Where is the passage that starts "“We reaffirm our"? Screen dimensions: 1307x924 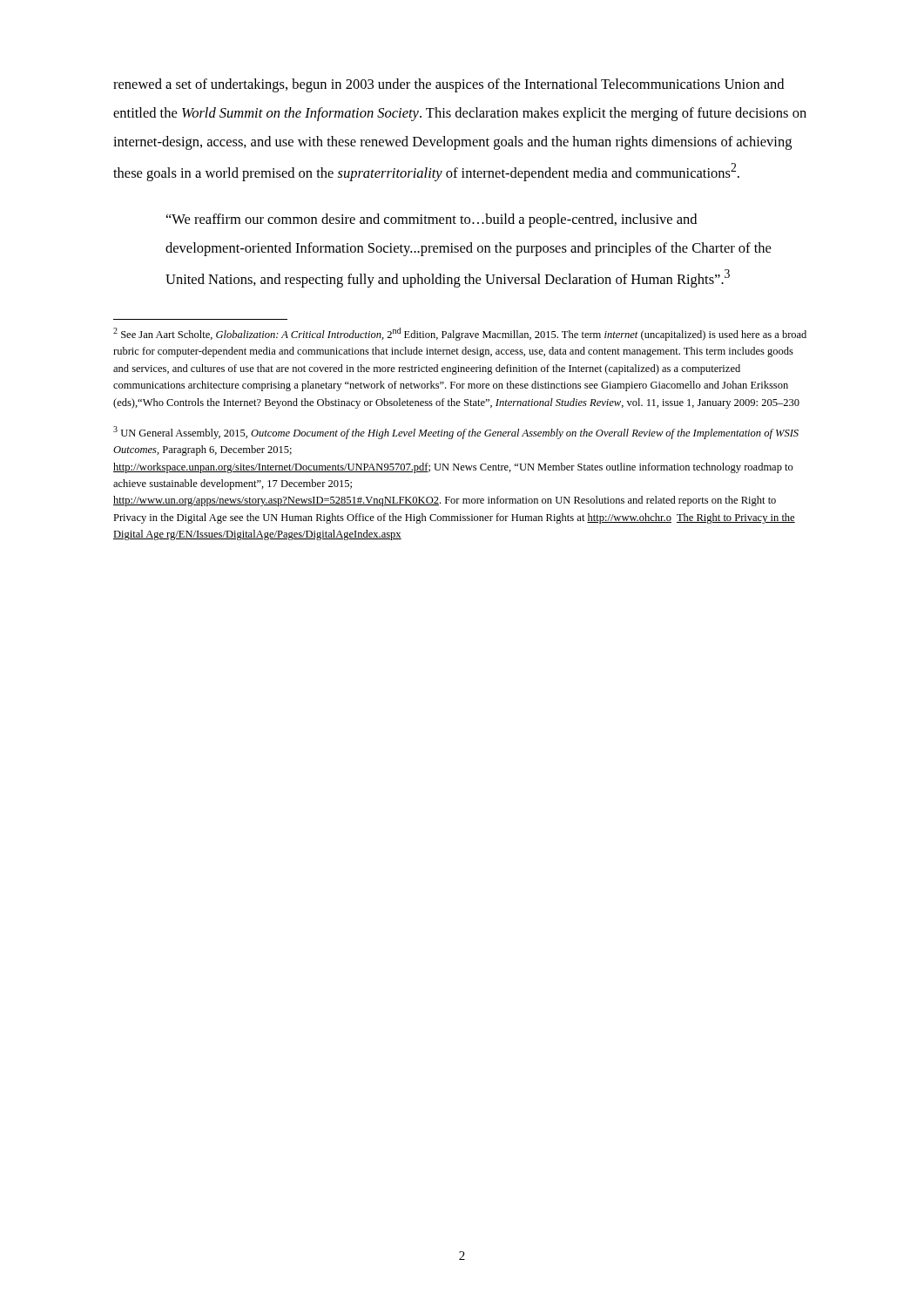coord(468,249)
